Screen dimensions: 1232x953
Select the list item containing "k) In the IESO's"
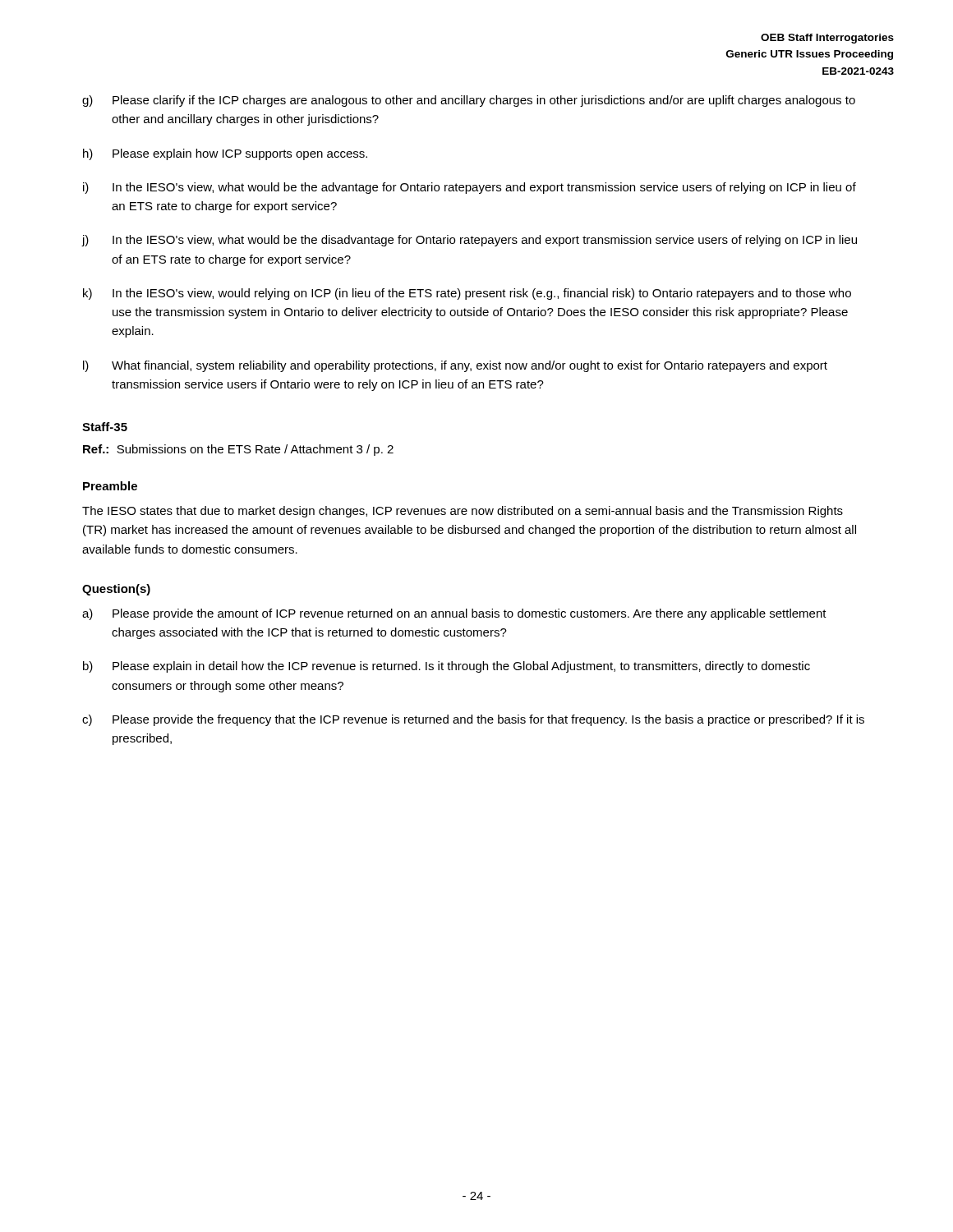[x=476, y=312]
